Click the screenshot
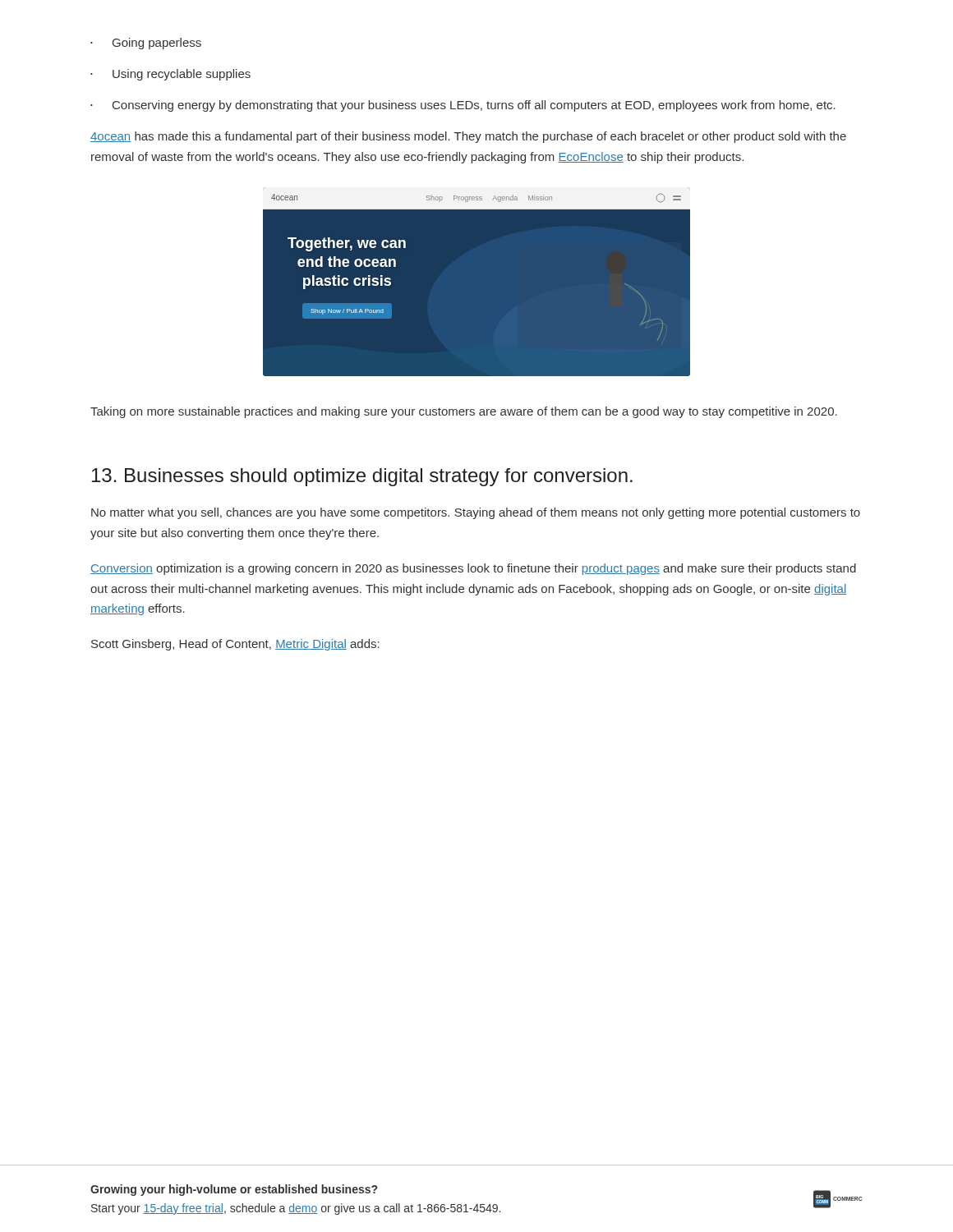Screen dimensions: 1232x953 tap(476, 283)
